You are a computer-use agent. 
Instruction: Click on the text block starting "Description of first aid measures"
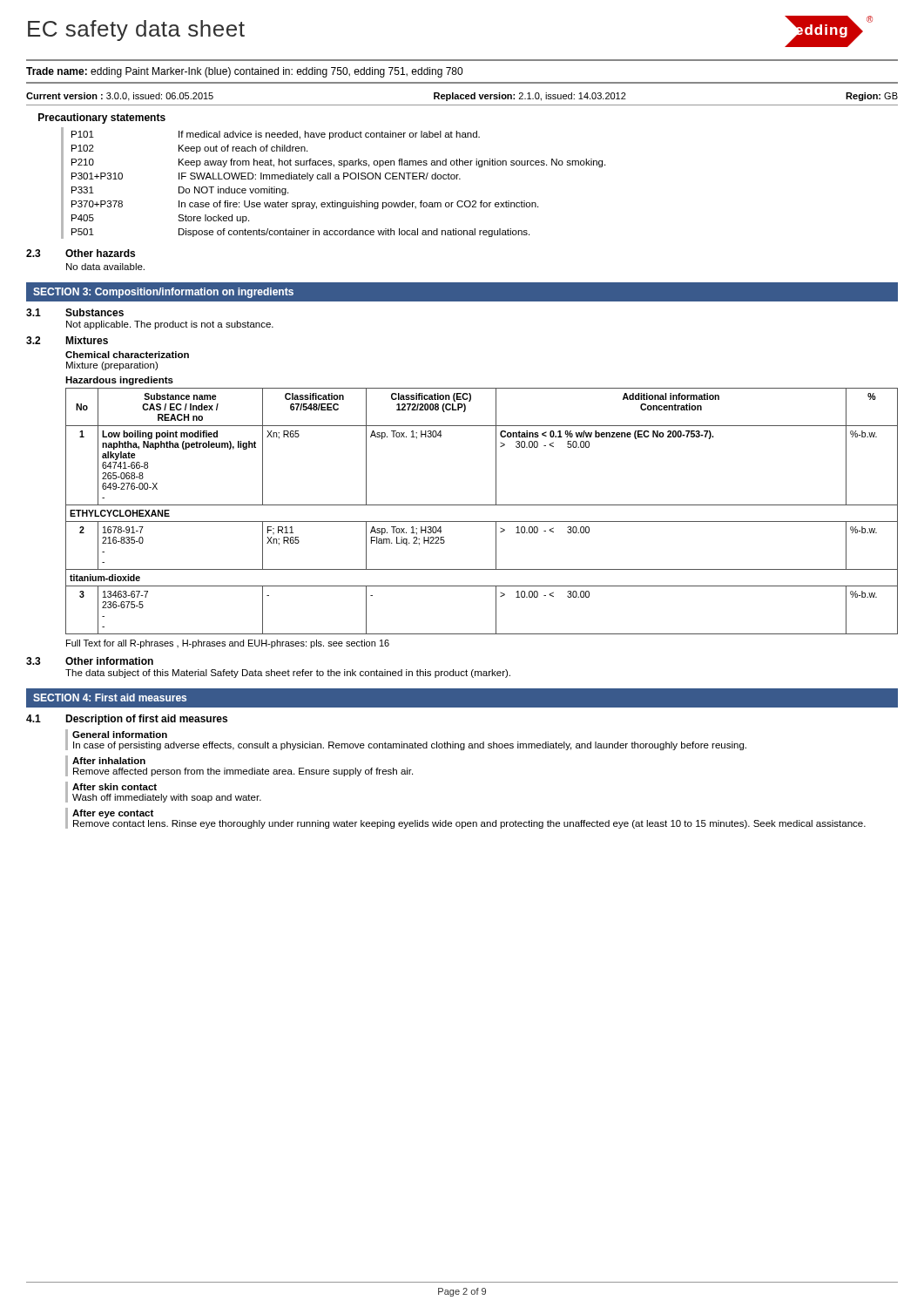coord(147,719)
